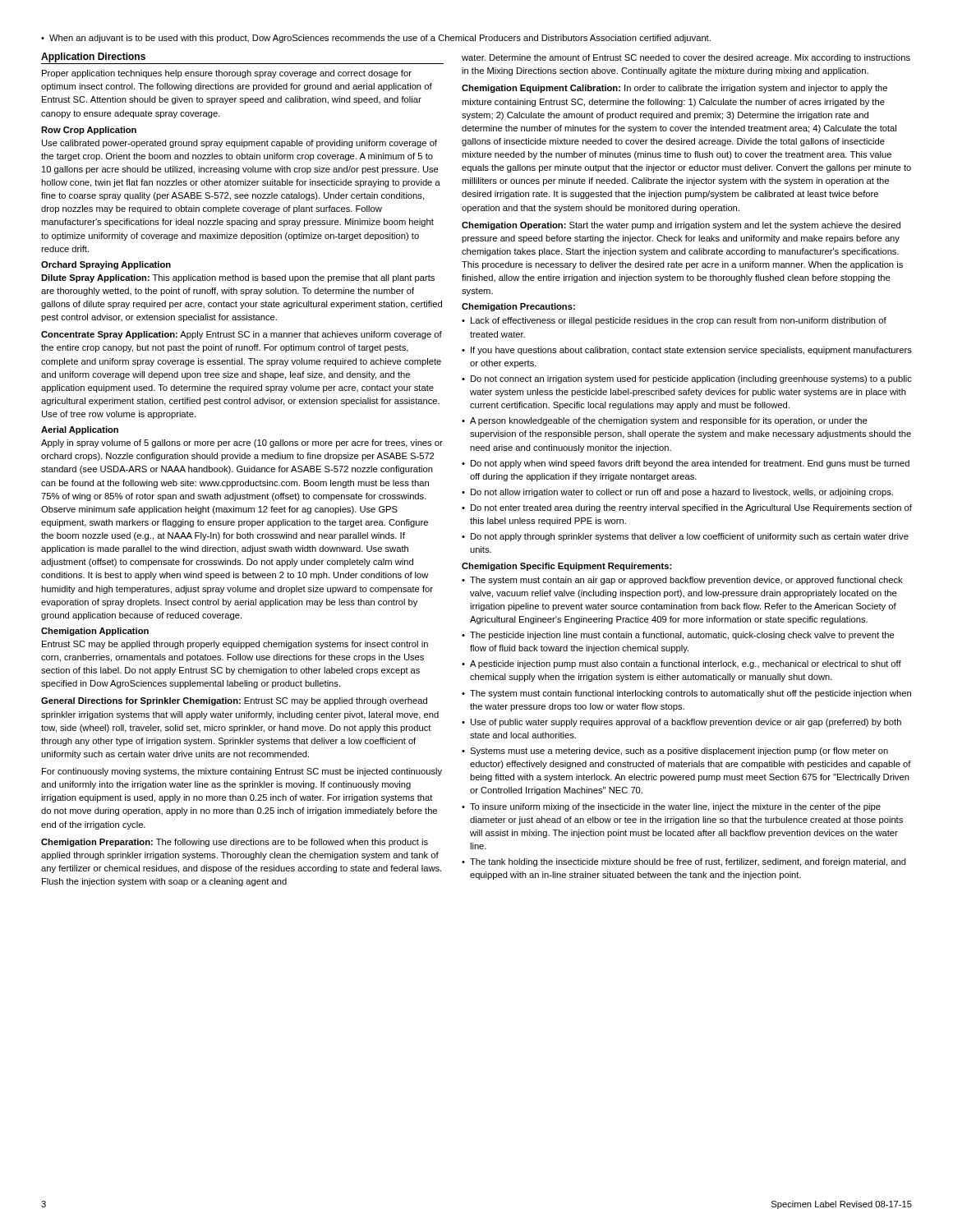Find the text block starting "Row Crop Application"
Viewport: 953px width, 1232px height.
[x=89, y=129]
